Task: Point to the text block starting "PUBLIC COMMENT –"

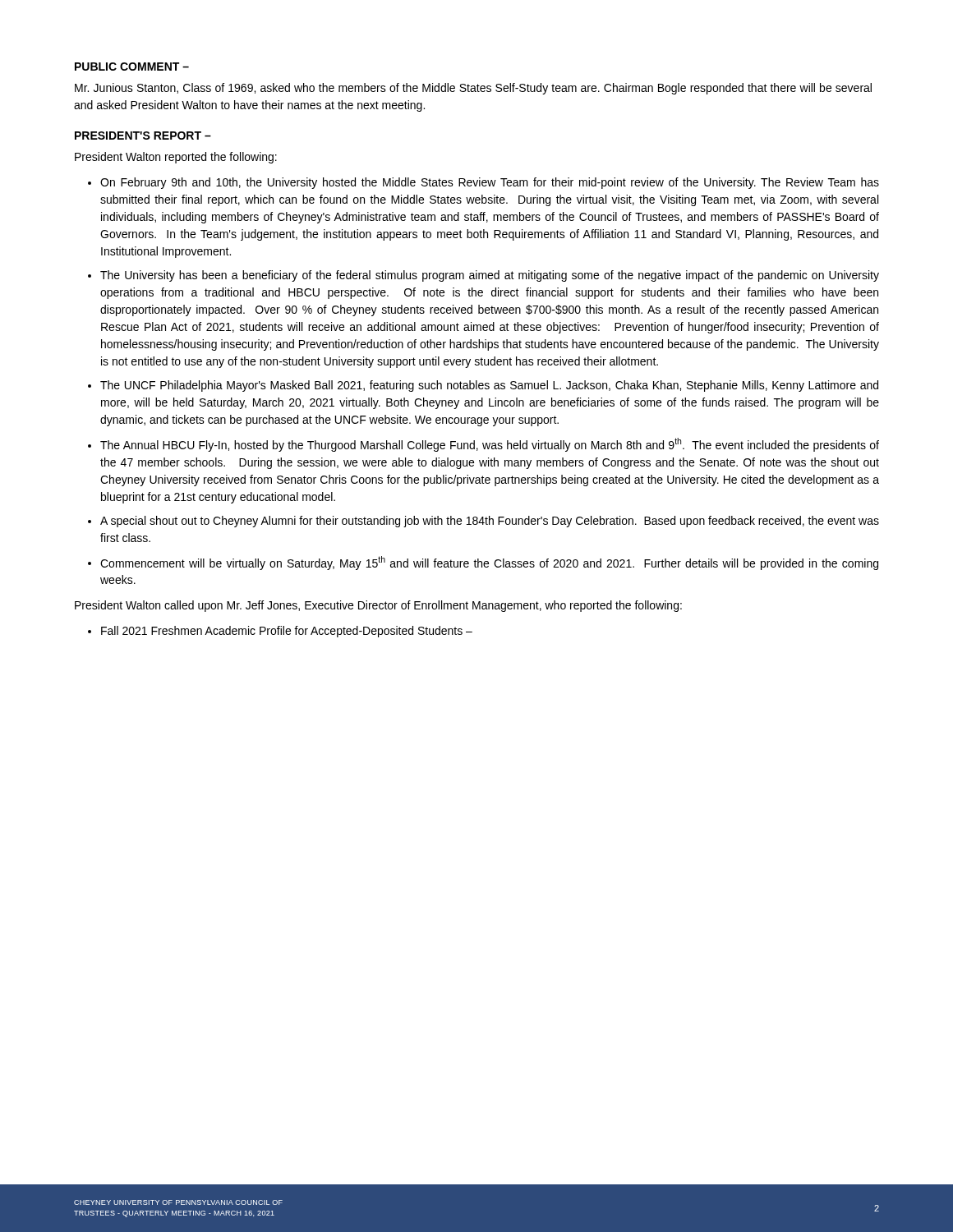Action: (131, 67)
